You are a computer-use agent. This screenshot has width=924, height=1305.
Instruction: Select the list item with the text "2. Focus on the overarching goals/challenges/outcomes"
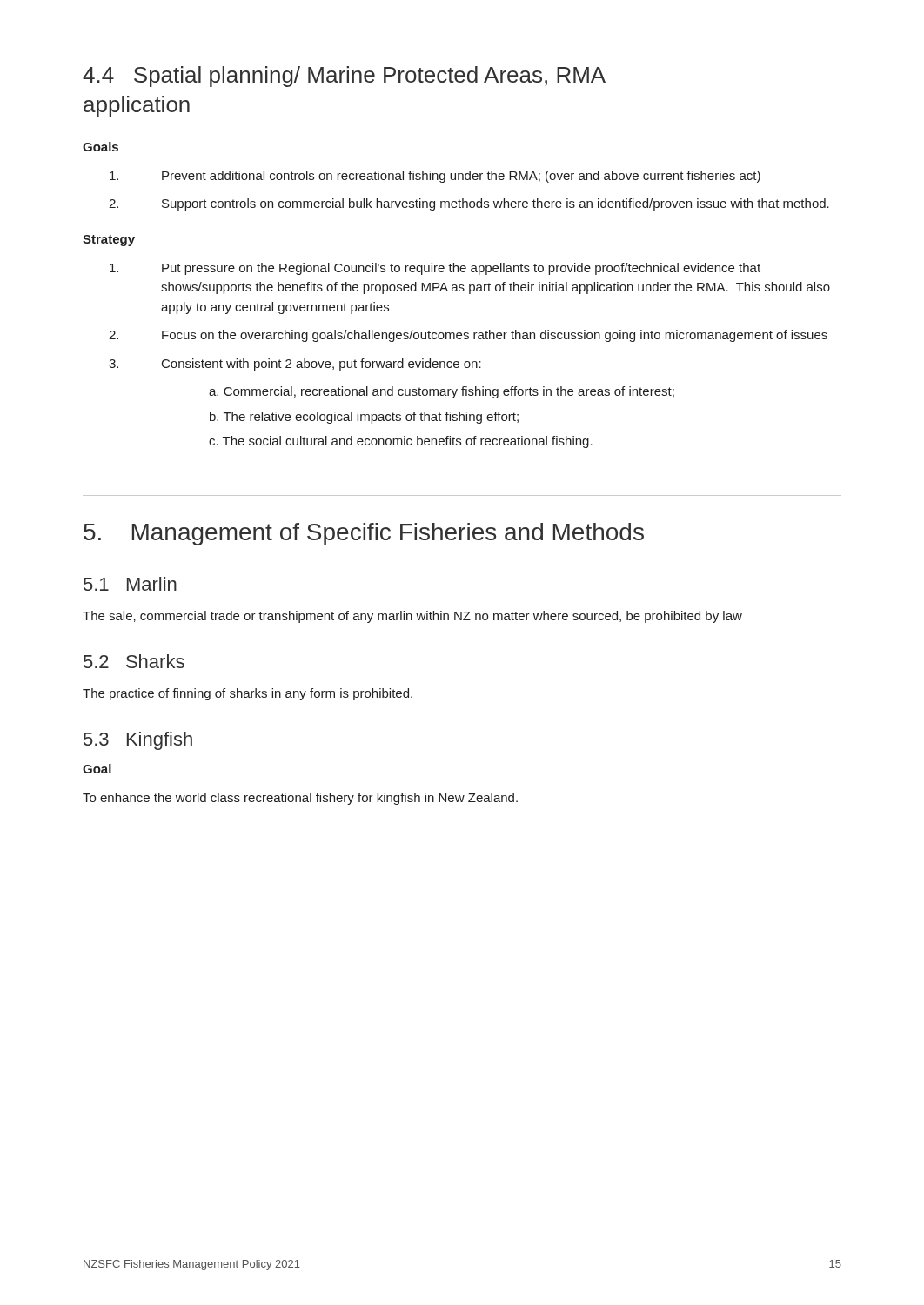point(462,335)
